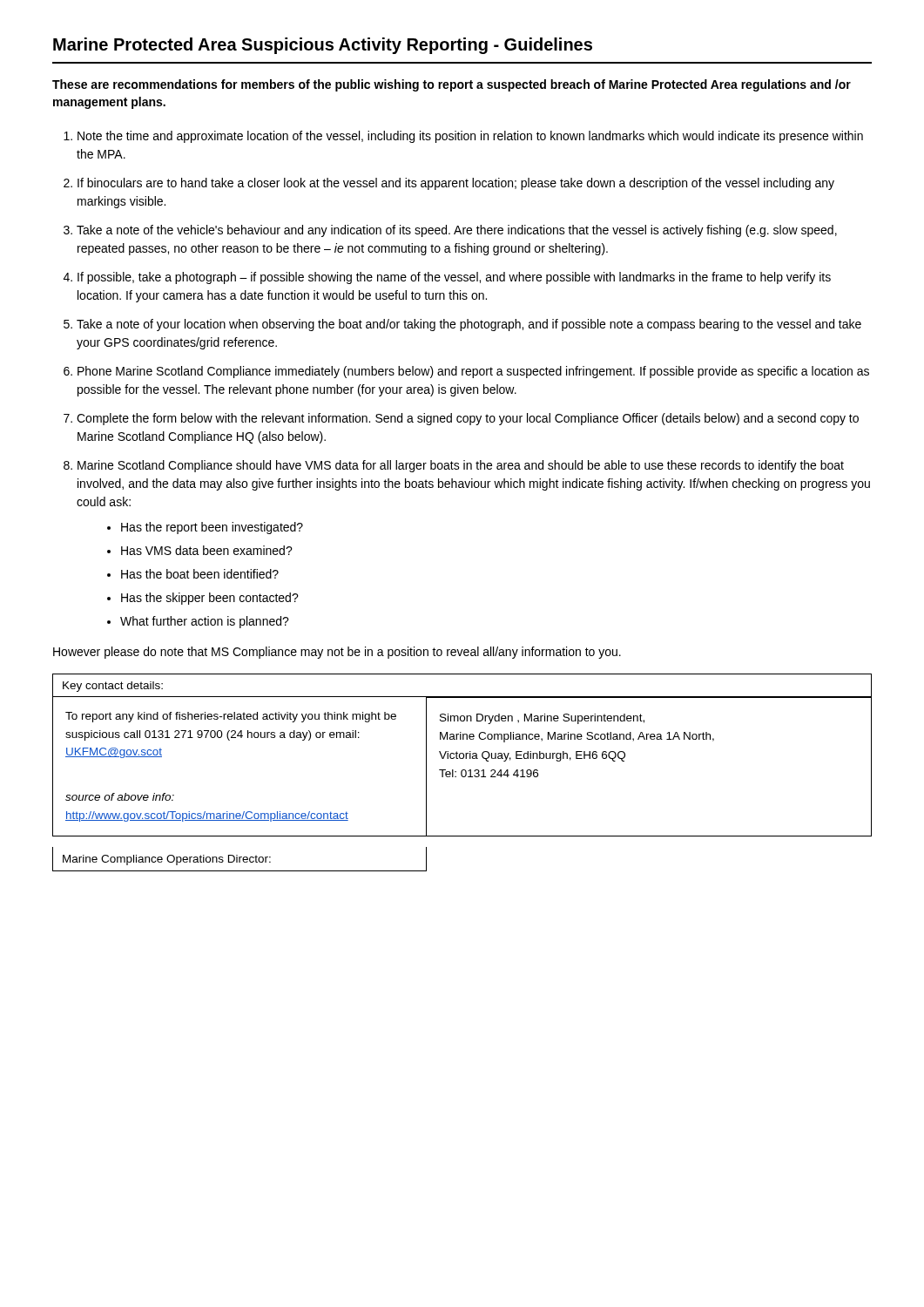Select the list item with the text "Complete the form below with the relevant information."
Image resolution: width=924 pixels, height=1307 pixels.
pos(468,427)
